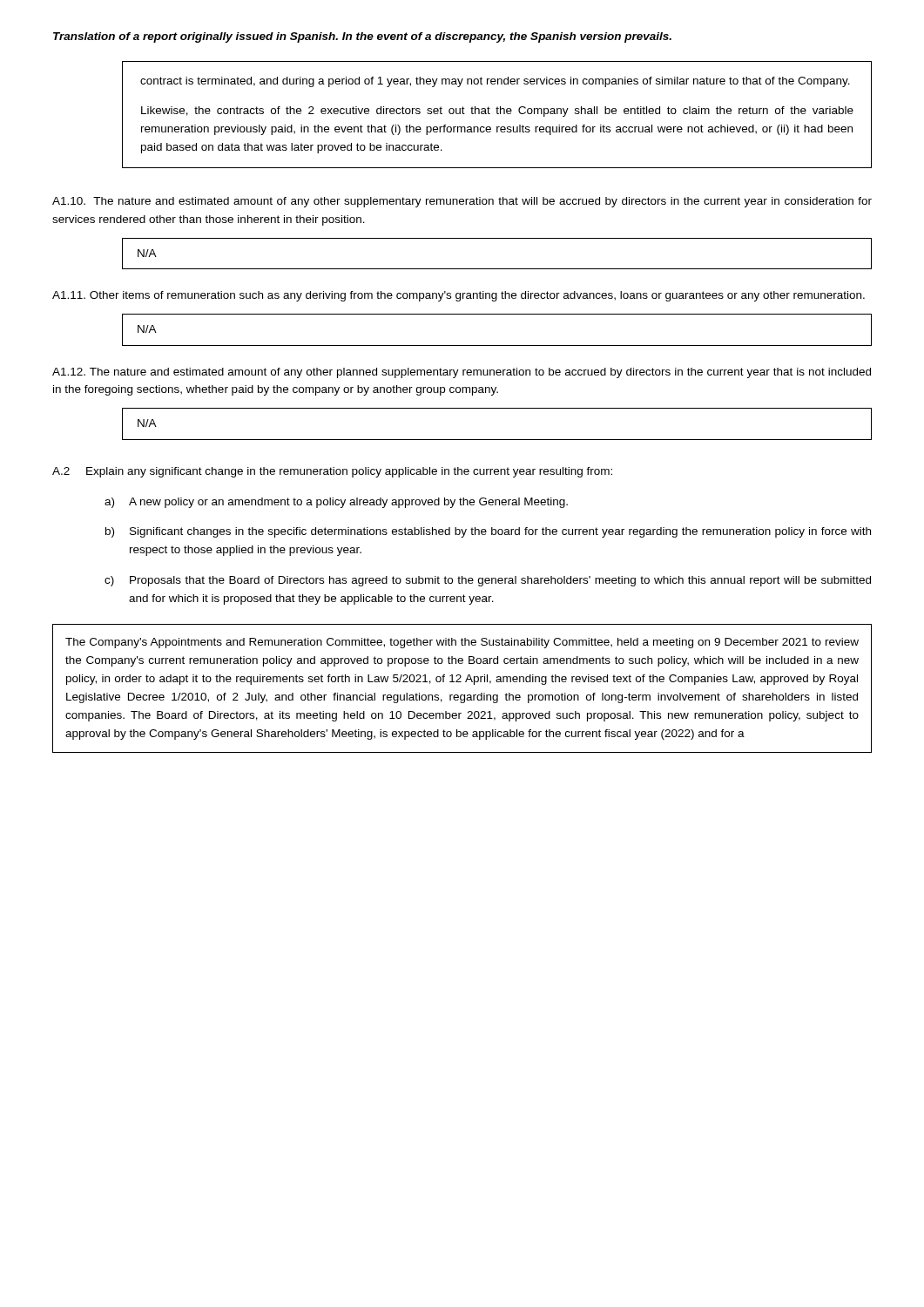Click on the list item containing "c) Proposals that the Board of"
924x1307 pixels.
[x=488, y=590]
